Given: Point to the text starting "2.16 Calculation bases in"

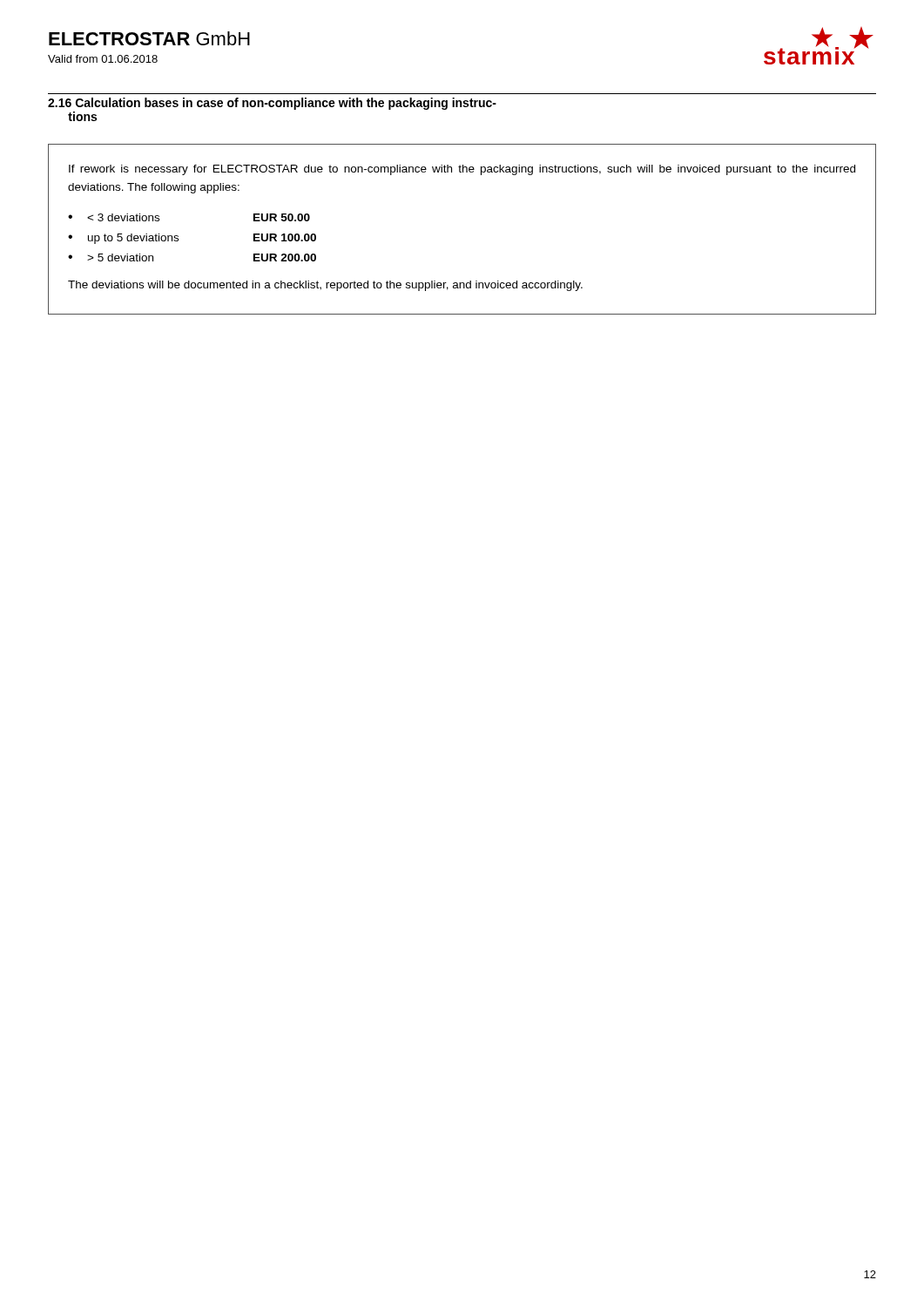Looking at the screenshot, I should 272,110.
